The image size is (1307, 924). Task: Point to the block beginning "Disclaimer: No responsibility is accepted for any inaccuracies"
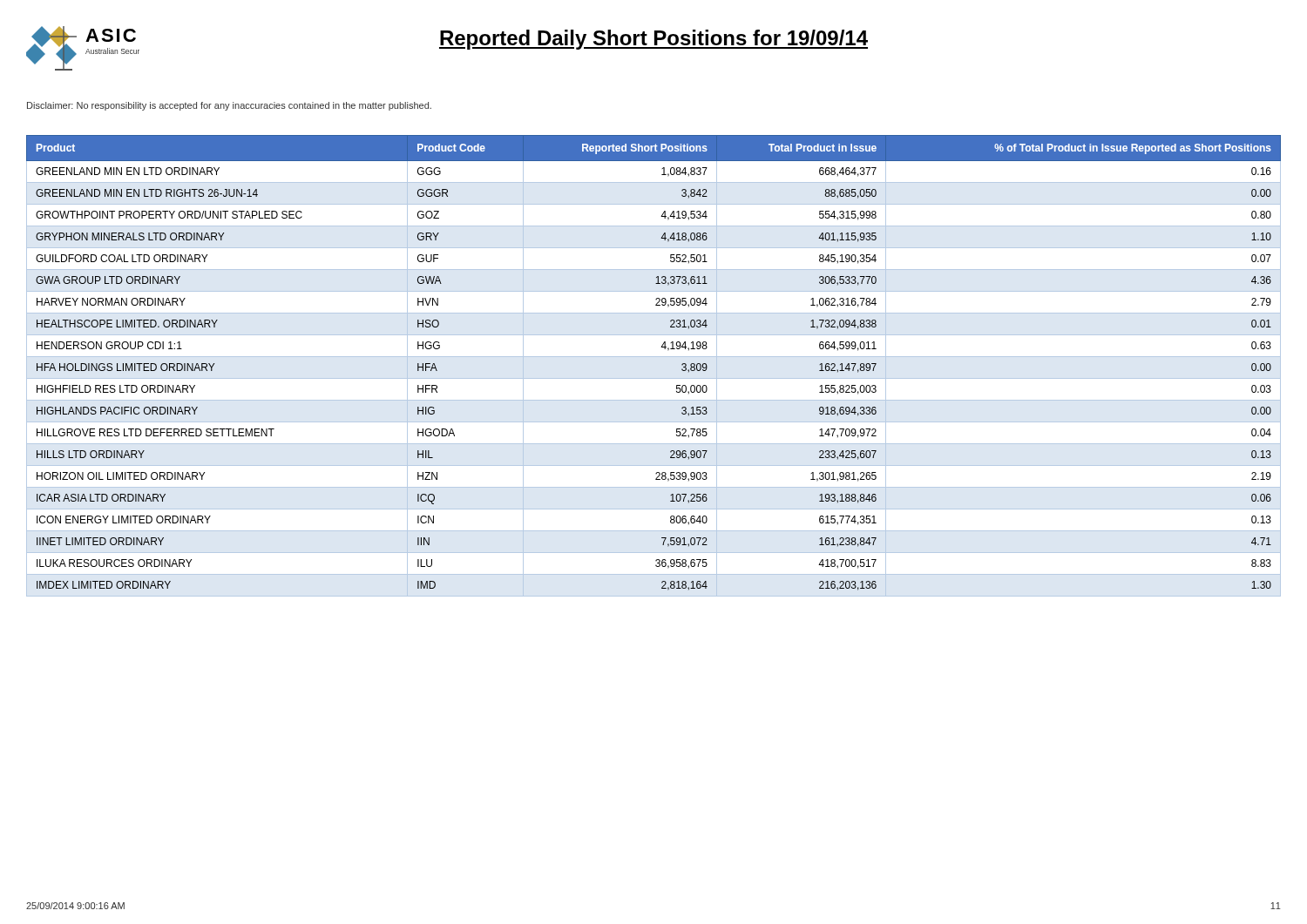point(229,105)
